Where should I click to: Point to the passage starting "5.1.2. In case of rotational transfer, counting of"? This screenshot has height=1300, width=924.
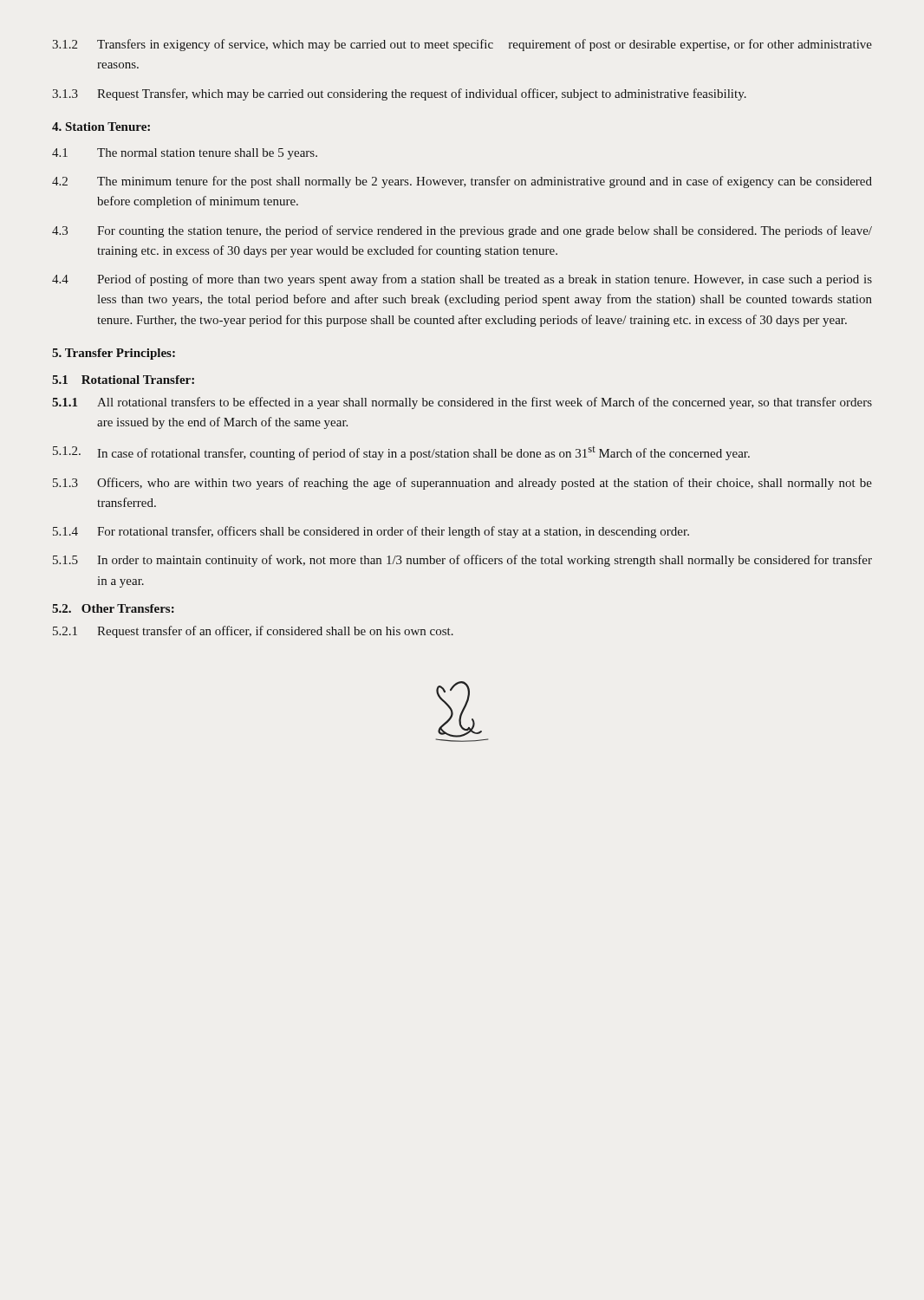click(x=462, y=453)
